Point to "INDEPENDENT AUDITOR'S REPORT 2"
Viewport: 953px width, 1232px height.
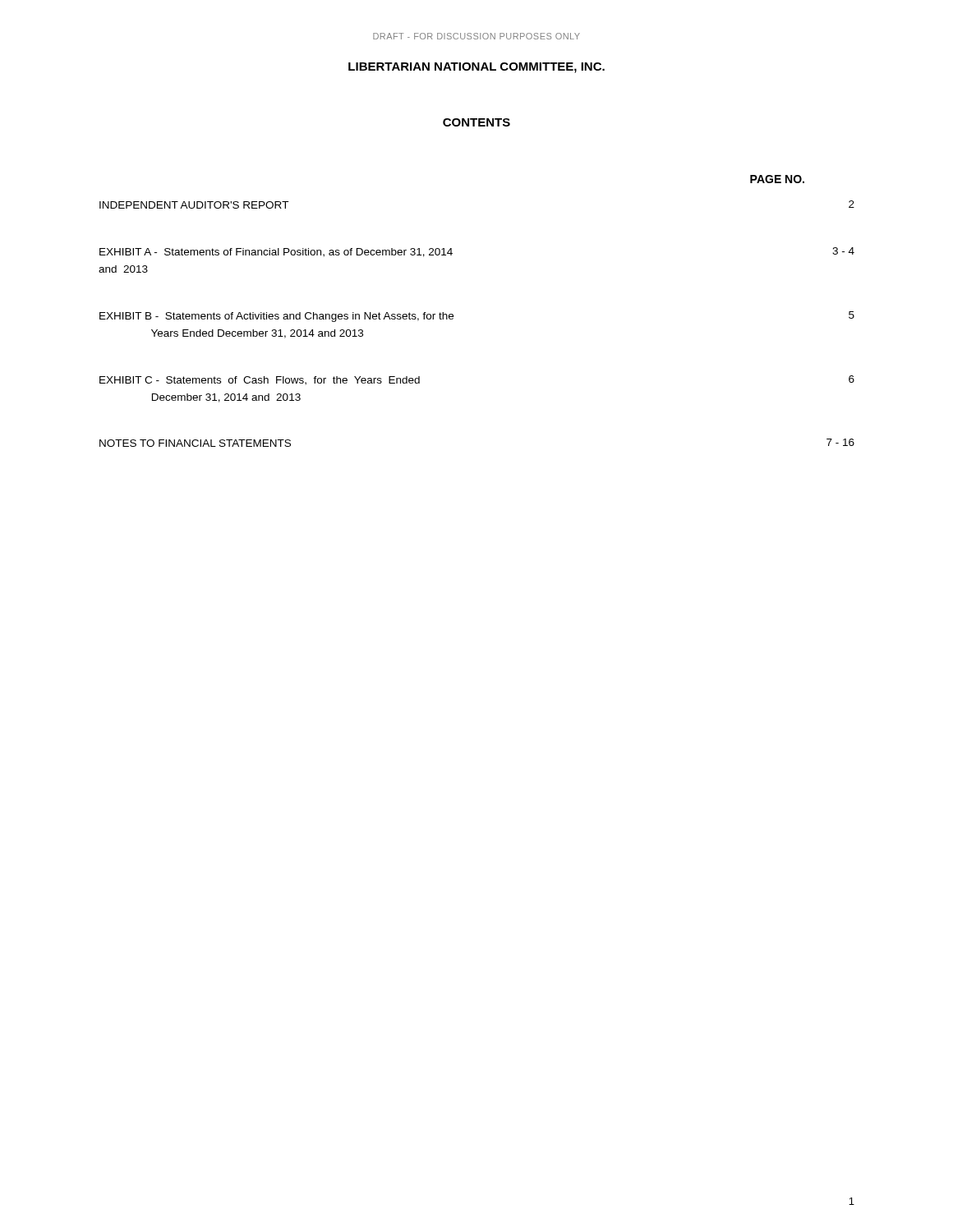pyautogui.click(x=189, y=204)
